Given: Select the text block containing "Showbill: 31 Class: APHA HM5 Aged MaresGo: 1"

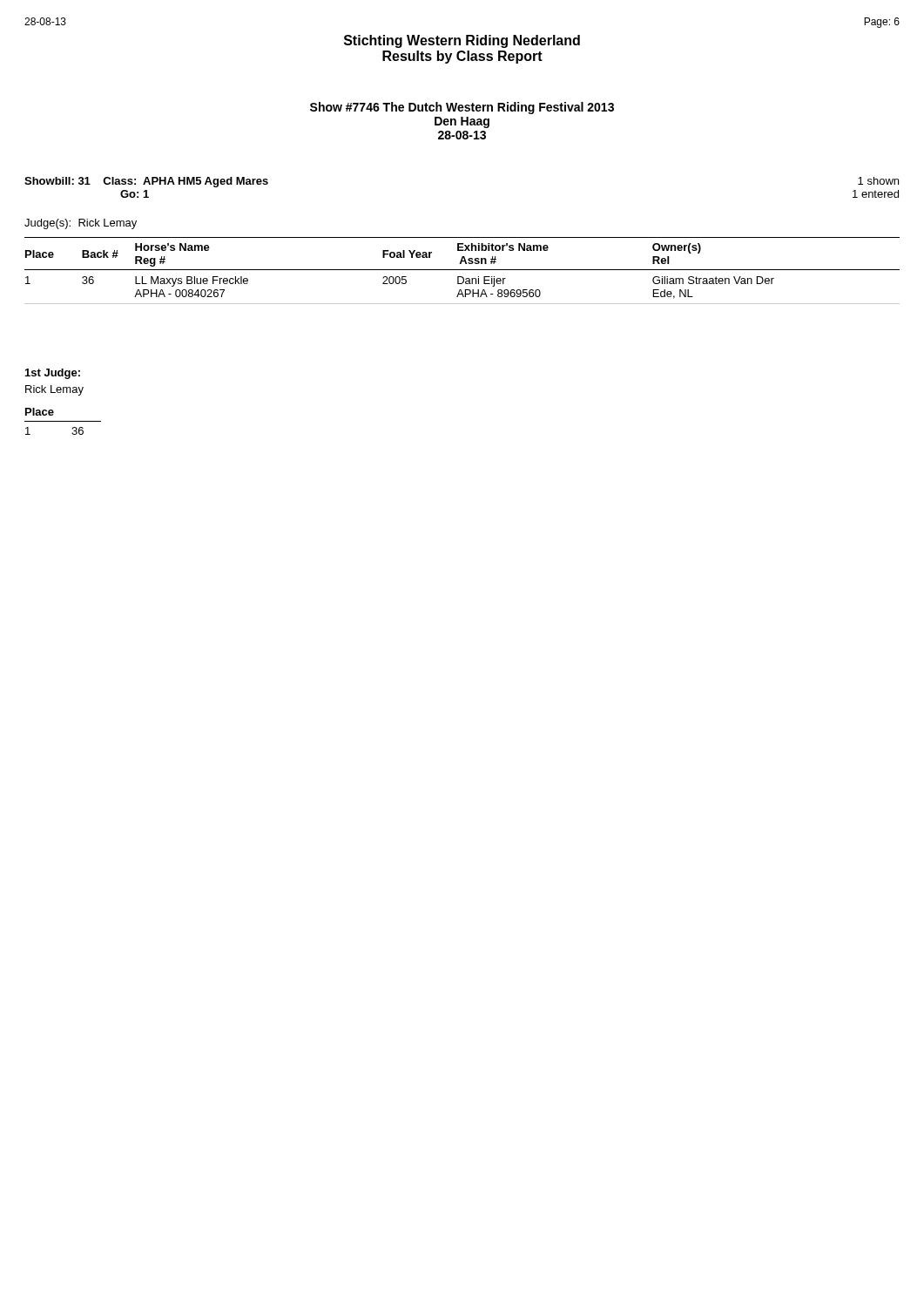Looking at the screenshot, I should [62, 182].
